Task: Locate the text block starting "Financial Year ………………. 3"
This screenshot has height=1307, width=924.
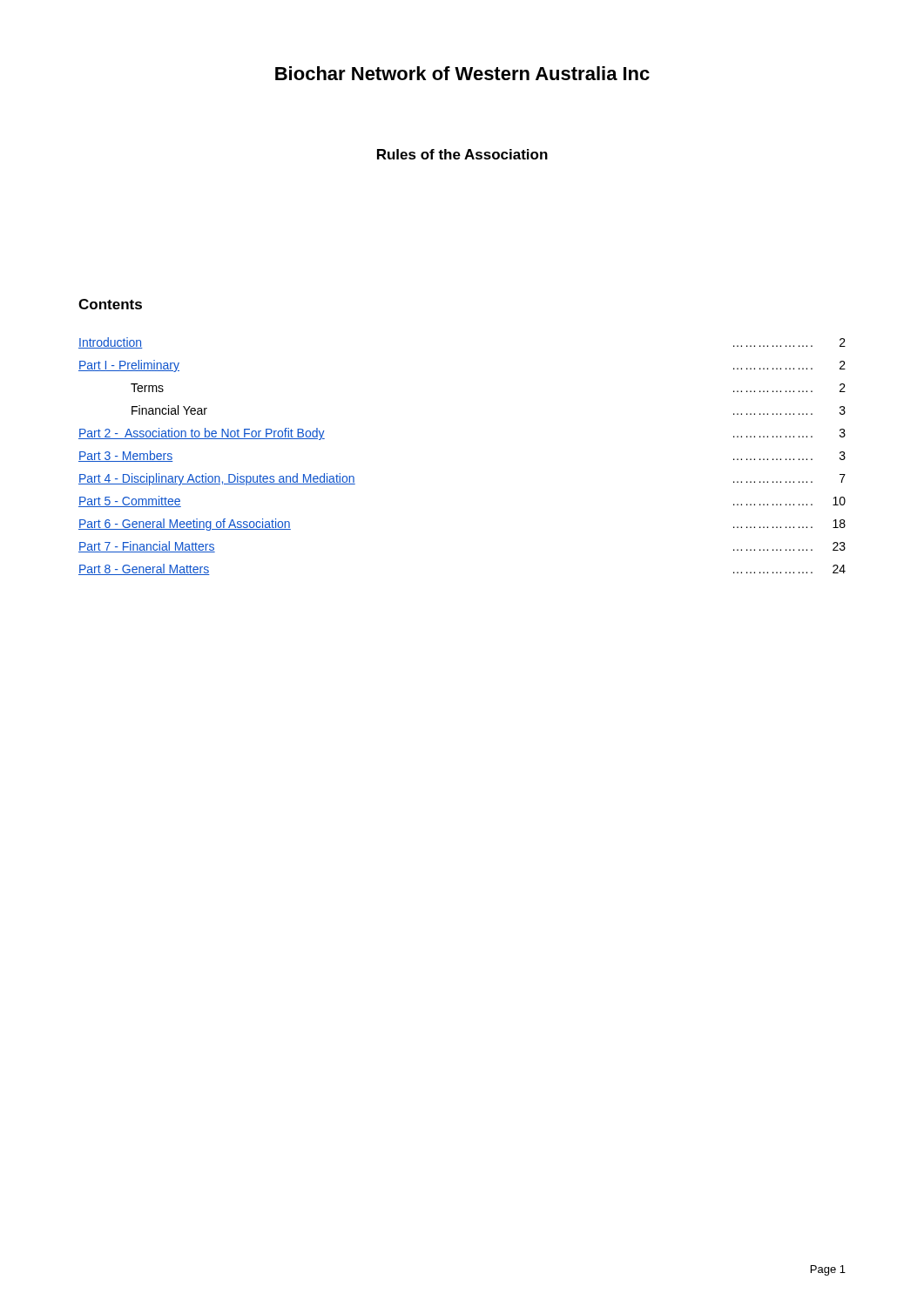Action: click(x=169, y=410)
